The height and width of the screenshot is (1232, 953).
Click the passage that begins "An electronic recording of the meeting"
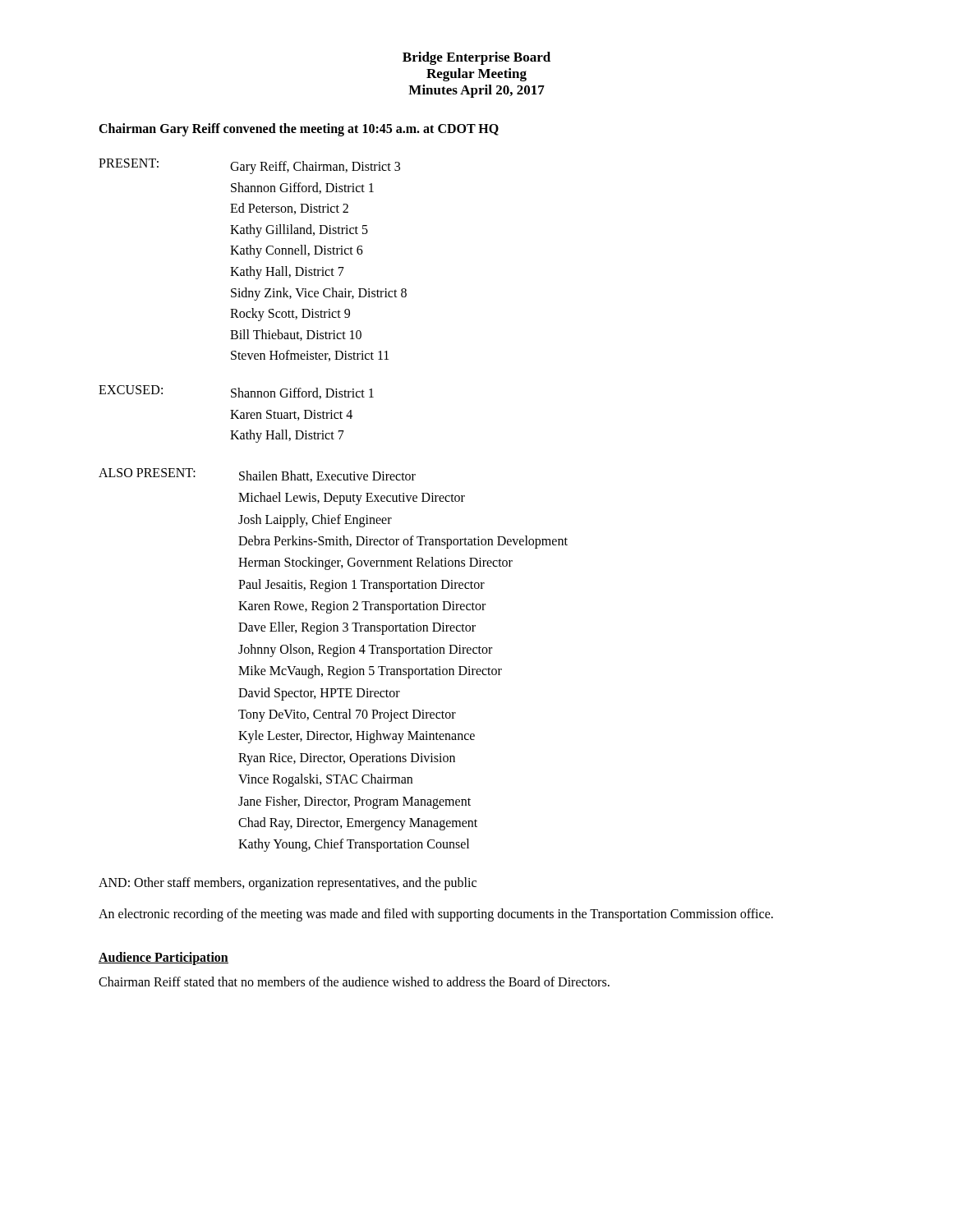click(x=436, y=914)
